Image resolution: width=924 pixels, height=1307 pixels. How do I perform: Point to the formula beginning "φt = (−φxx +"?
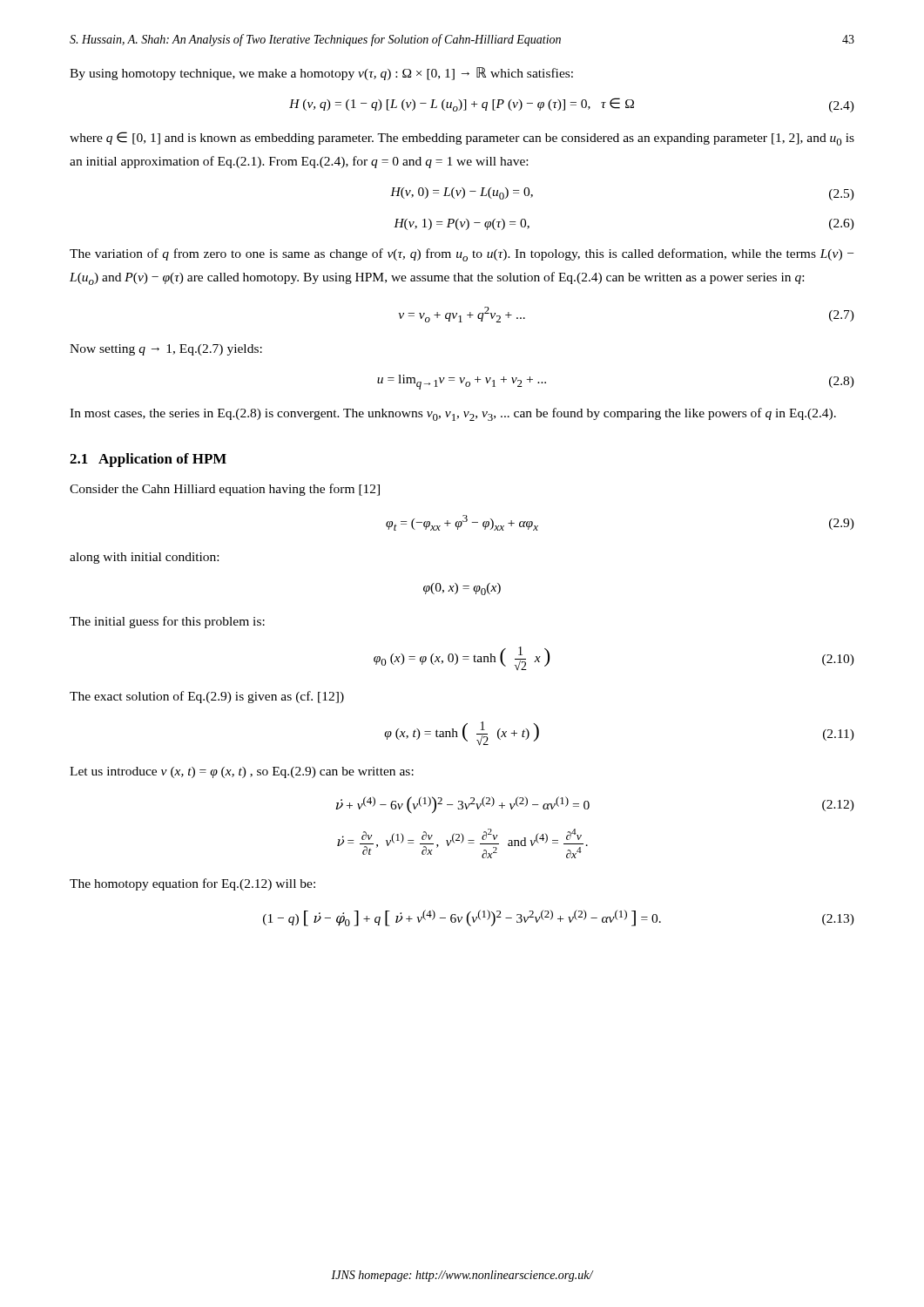click(462, 523)
